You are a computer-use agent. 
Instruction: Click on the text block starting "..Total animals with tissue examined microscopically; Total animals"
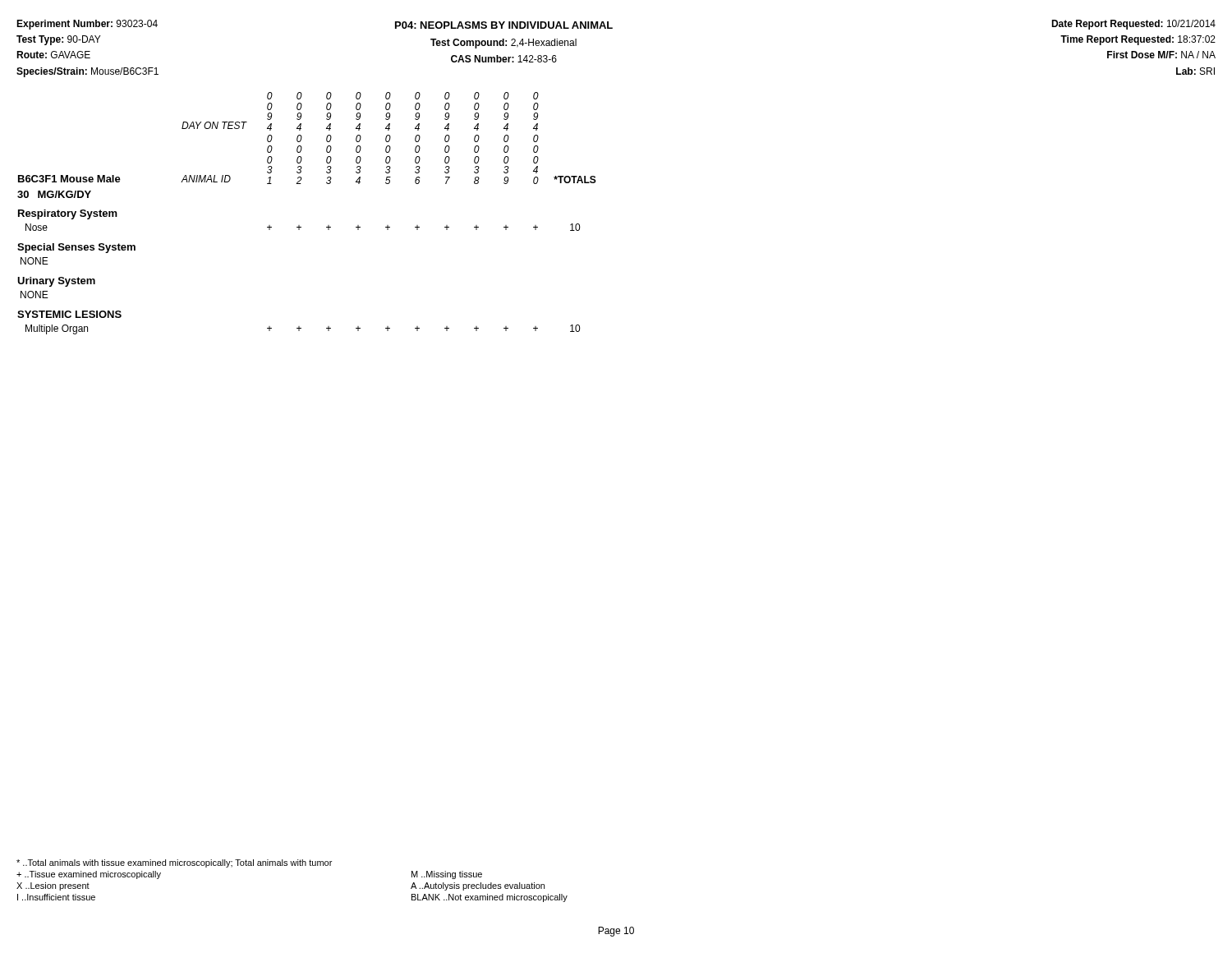coord(174,863)
